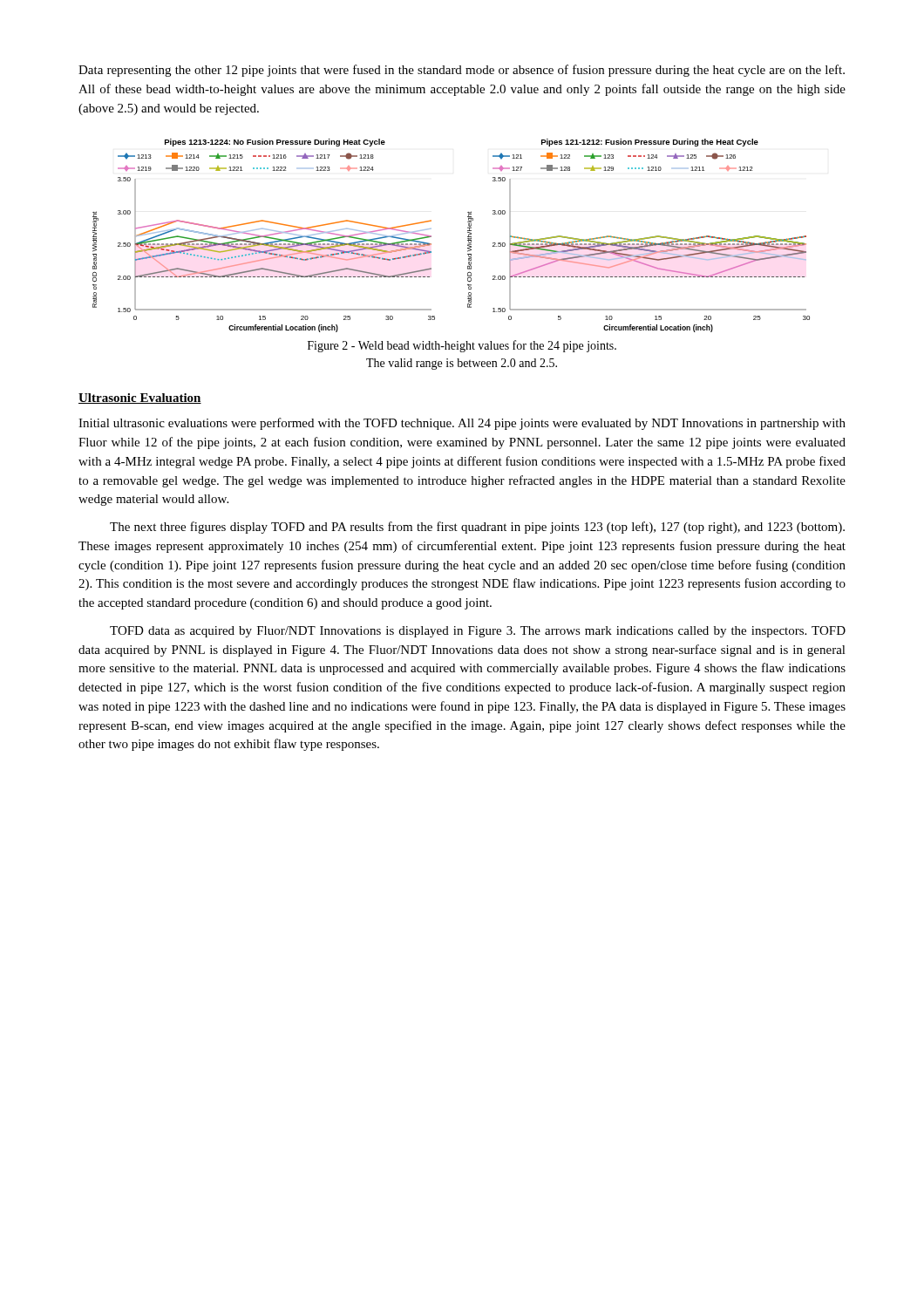Click on the caption containing "Figure 2 -"
This screenshot has width=924, height=1308.
point(462,355)
